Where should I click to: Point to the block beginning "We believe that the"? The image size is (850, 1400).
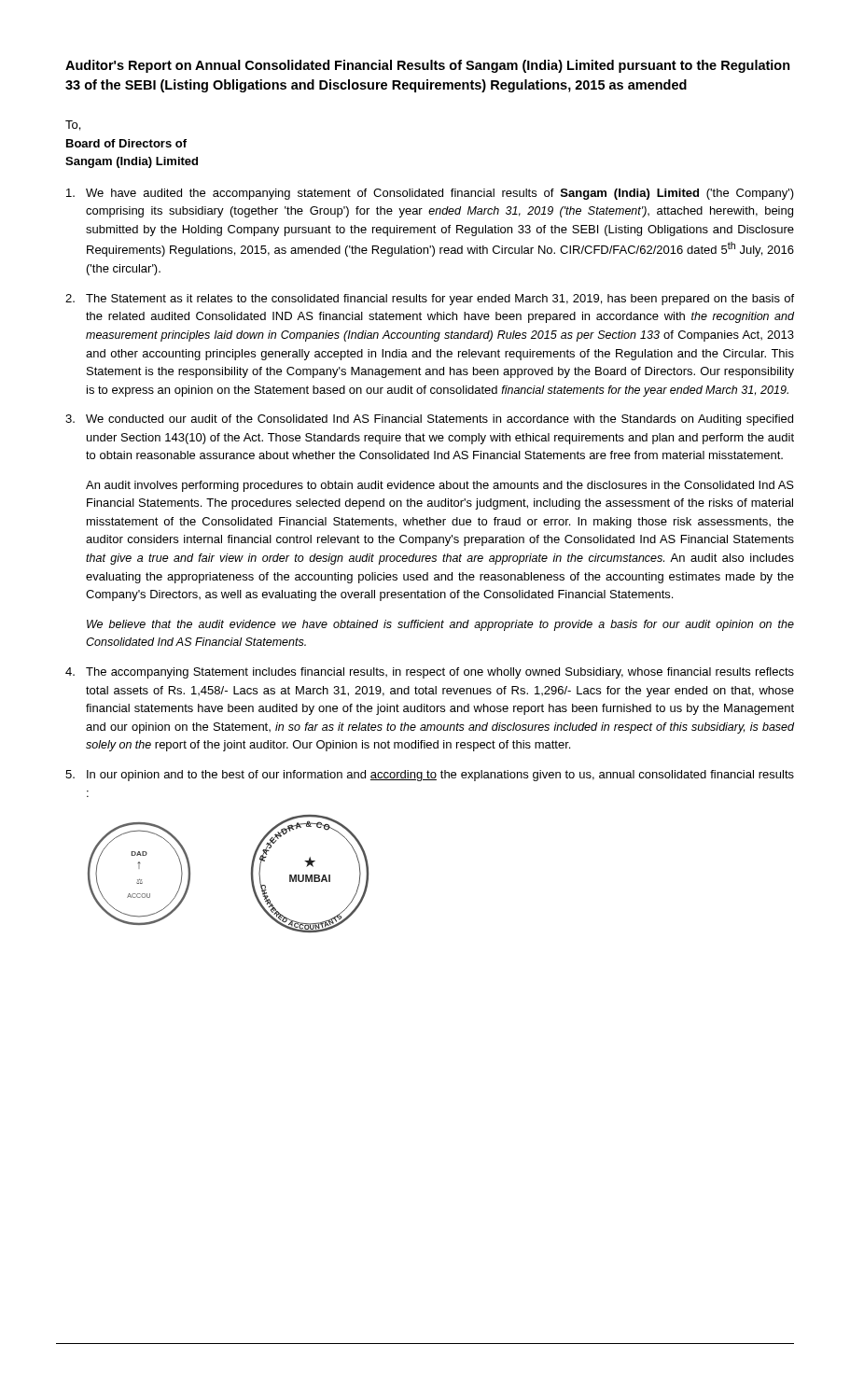(440, 633)
